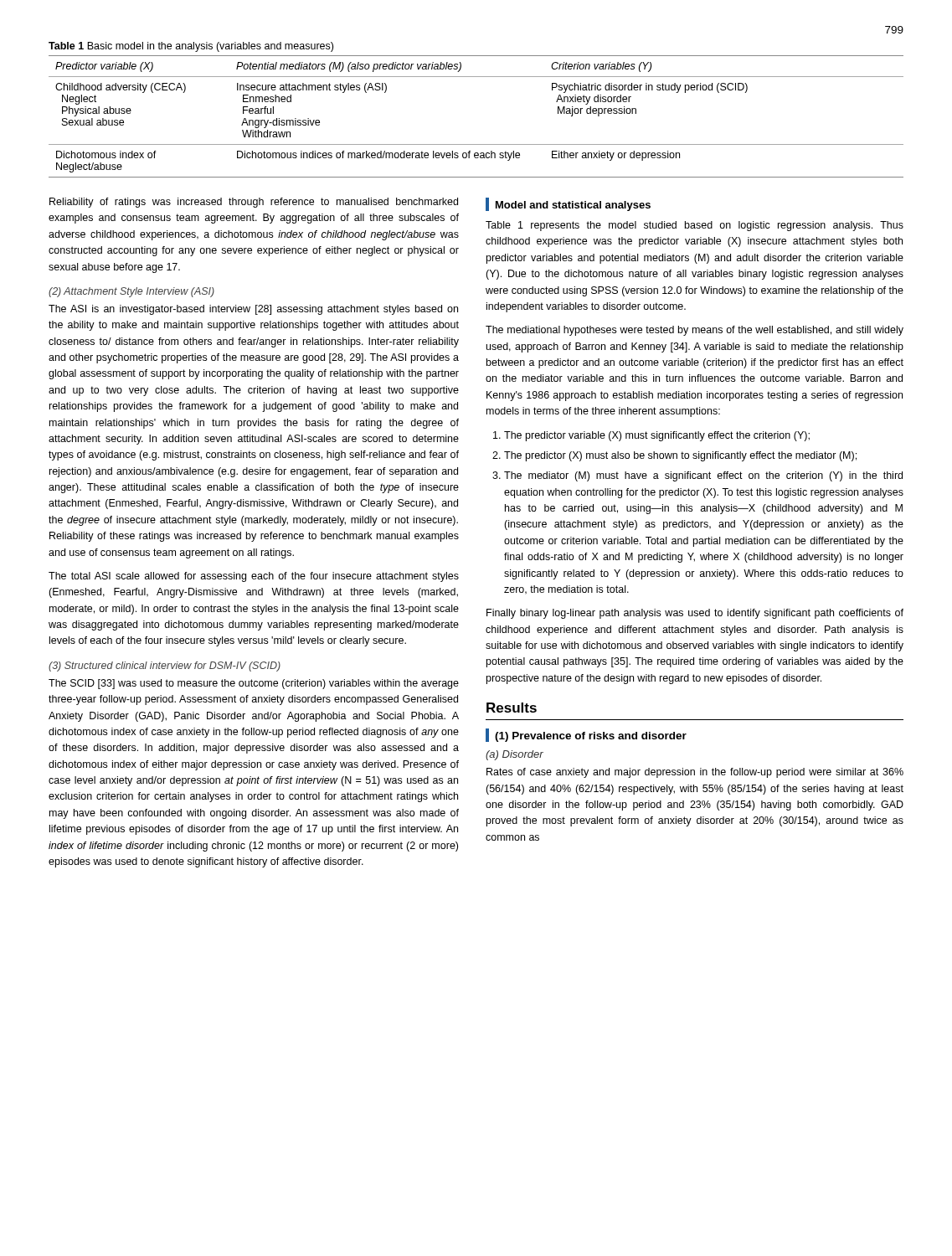Navigate to the text block starting "Model and statistical analyses"
952x1256 pixels.
tap(568, 204)
